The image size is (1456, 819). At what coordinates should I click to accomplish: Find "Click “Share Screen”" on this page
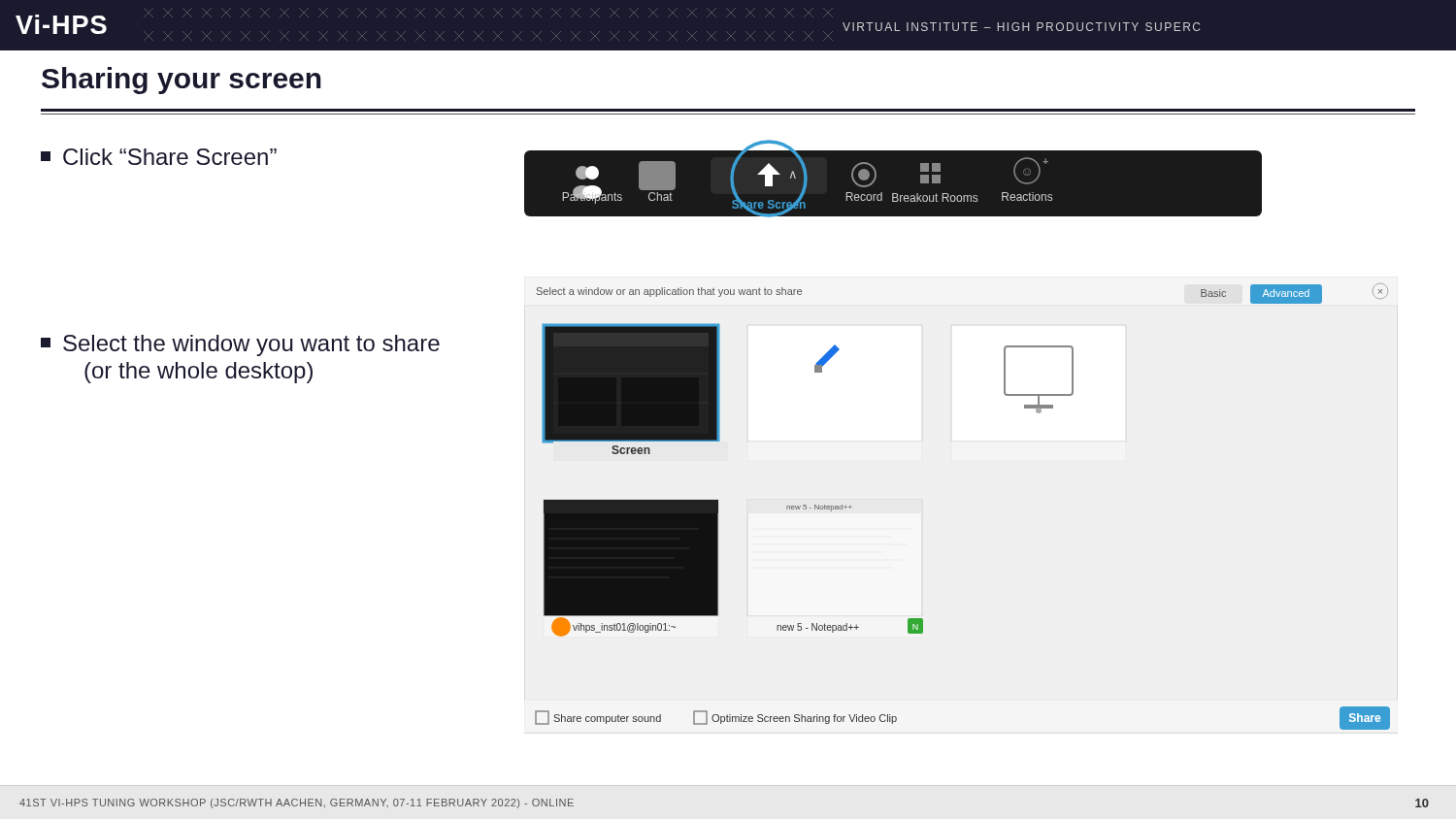159,157
